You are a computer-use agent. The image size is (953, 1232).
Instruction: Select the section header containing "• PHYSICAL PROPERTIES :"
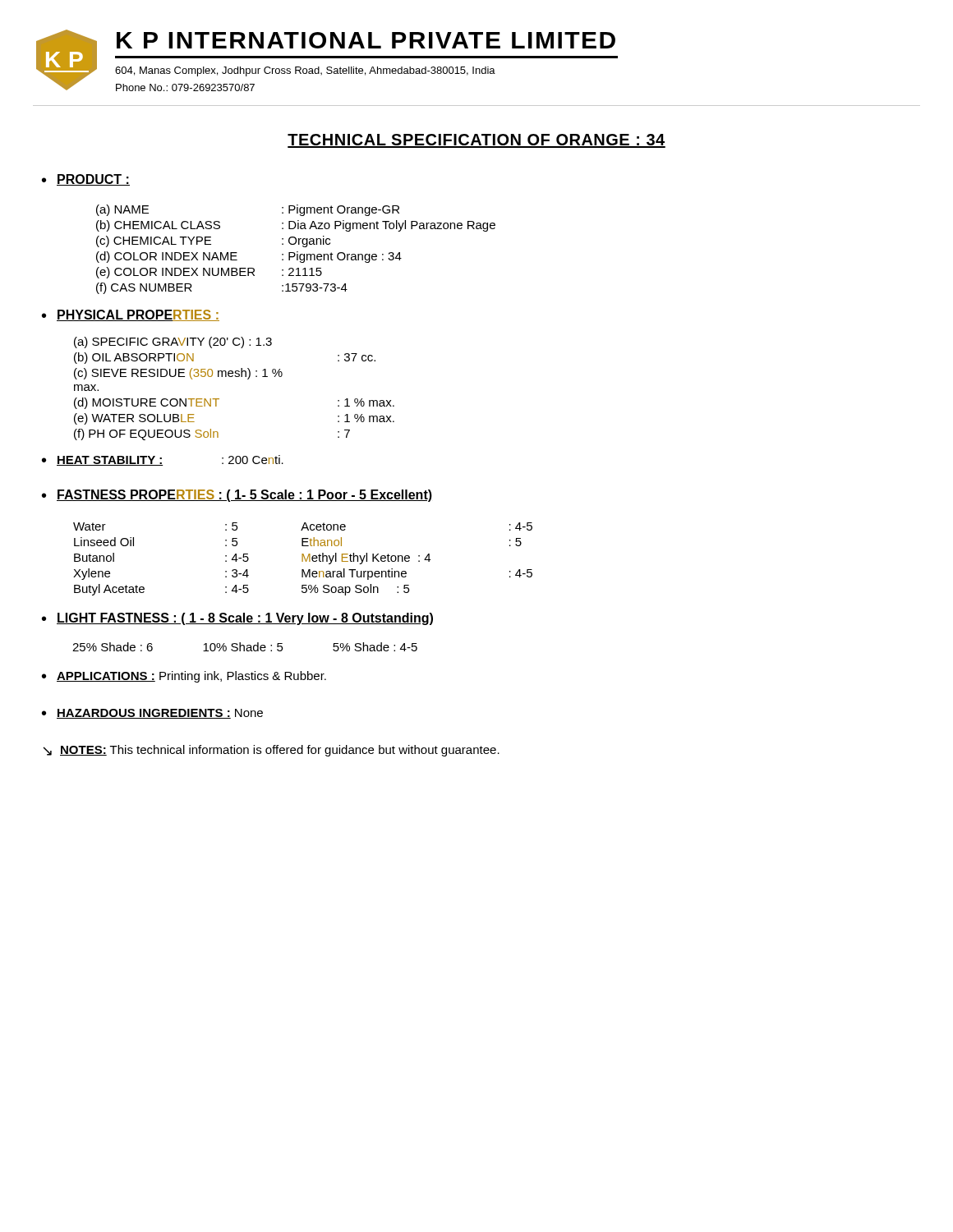coord(131,315)
